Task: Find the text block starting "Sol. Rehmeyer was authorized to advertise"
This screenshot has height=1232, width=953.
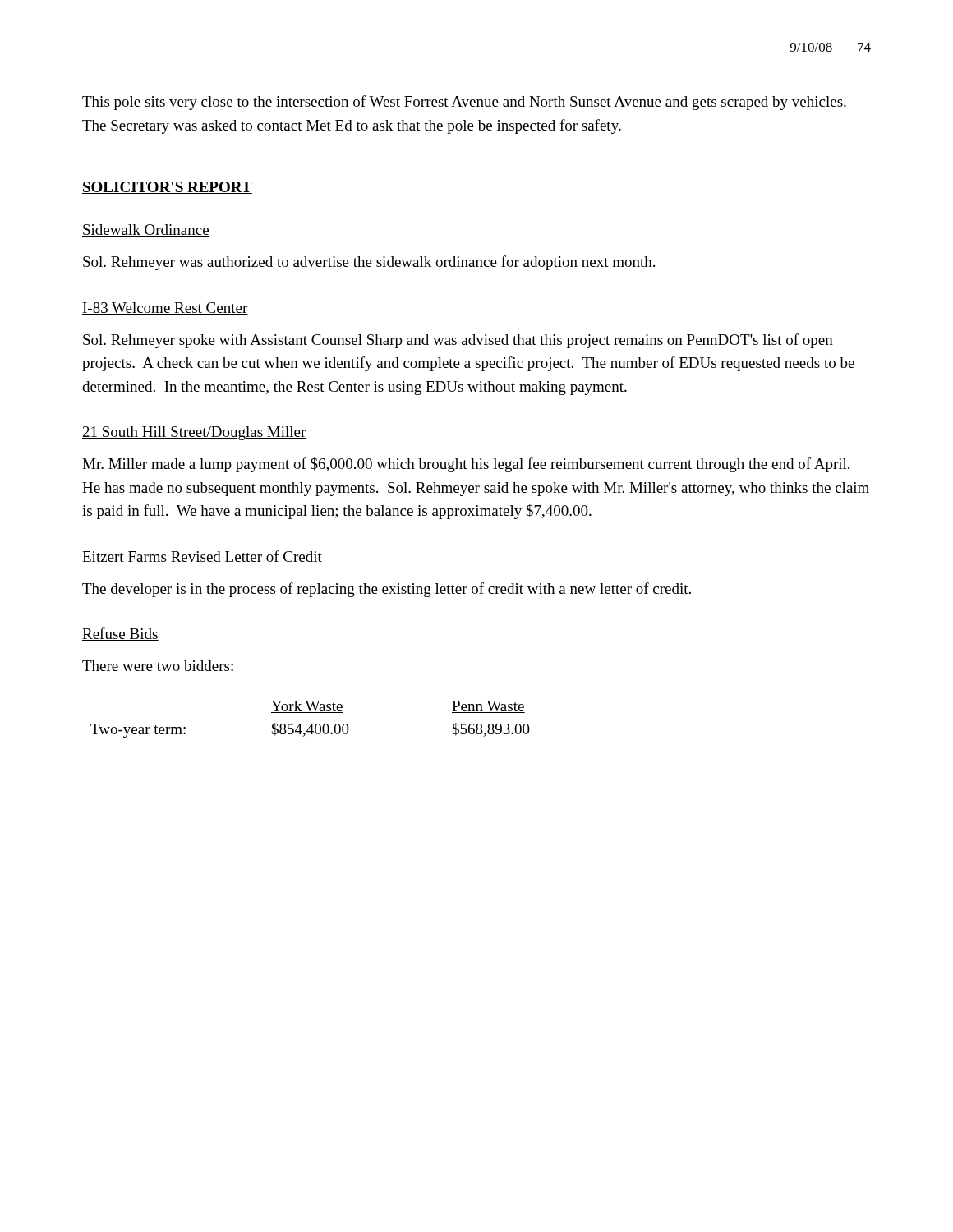Action: pyautogui.click(x=369, y=262)
